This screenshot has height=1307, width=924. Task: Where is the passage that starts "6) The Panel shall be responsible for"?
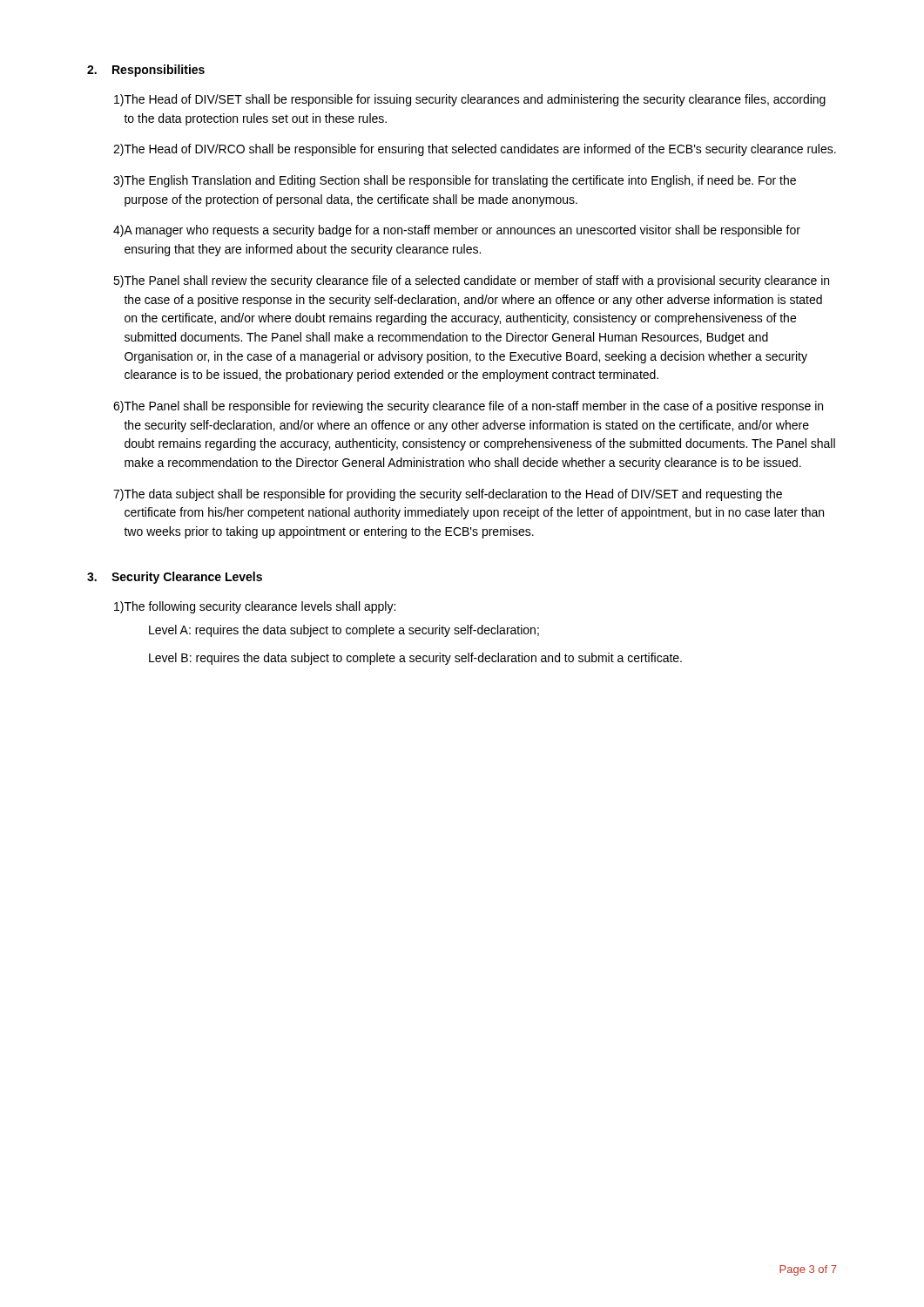click(462, 435)
